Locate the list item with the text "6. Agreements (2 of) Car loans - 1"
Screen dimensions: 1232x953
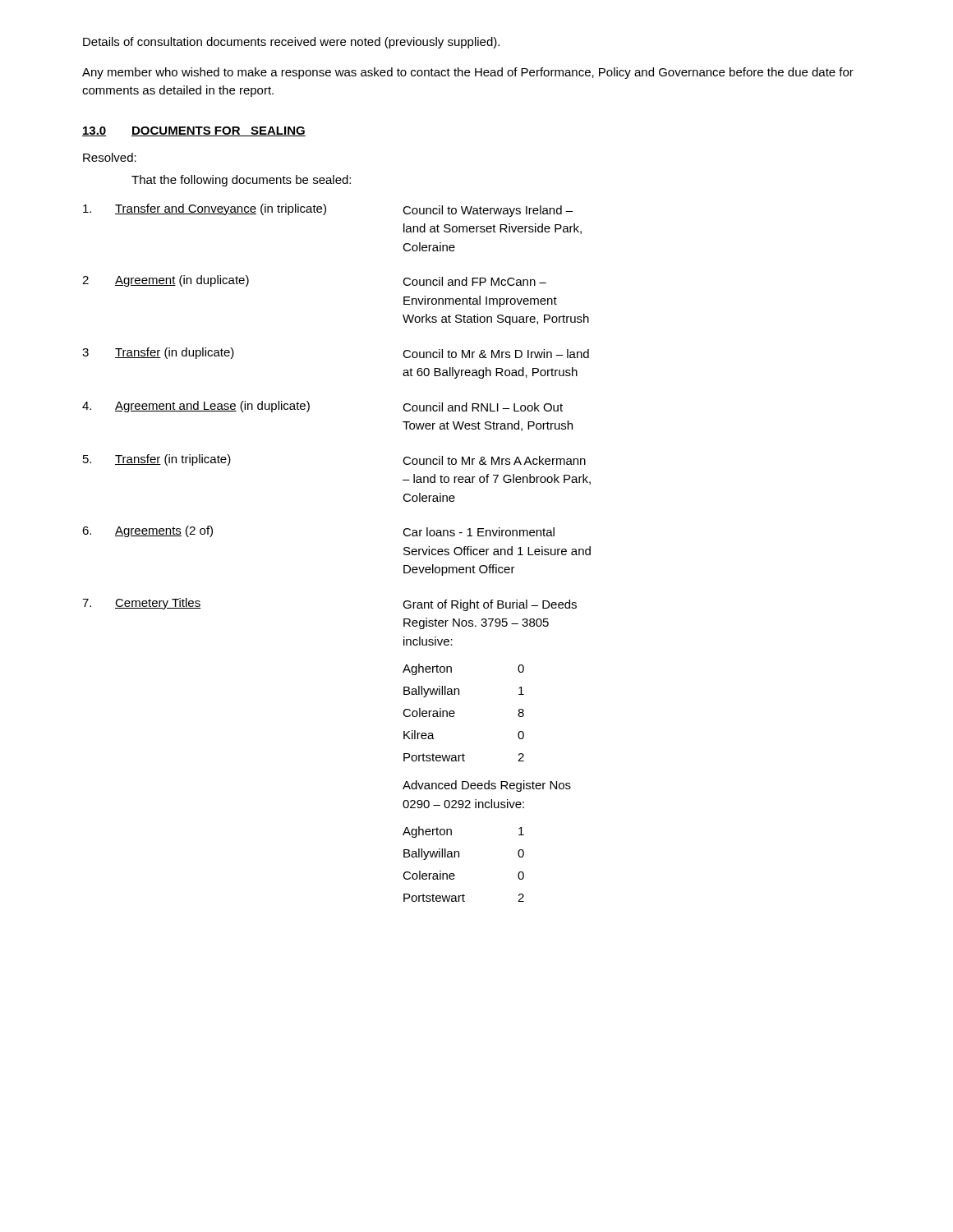coord(485,551)
